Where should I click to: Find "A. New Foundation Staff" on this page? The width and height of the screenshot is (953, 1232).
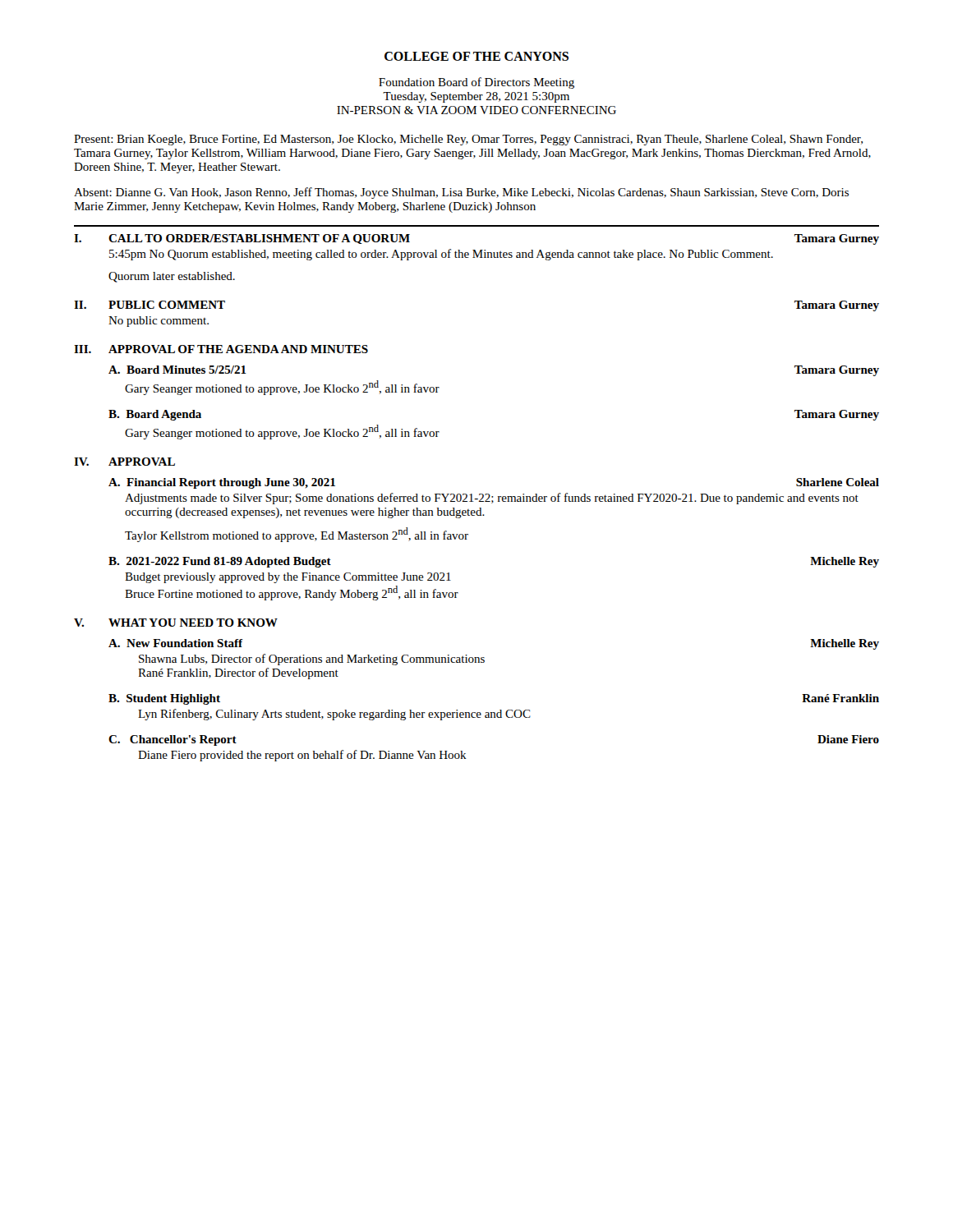tap(175, 643)
